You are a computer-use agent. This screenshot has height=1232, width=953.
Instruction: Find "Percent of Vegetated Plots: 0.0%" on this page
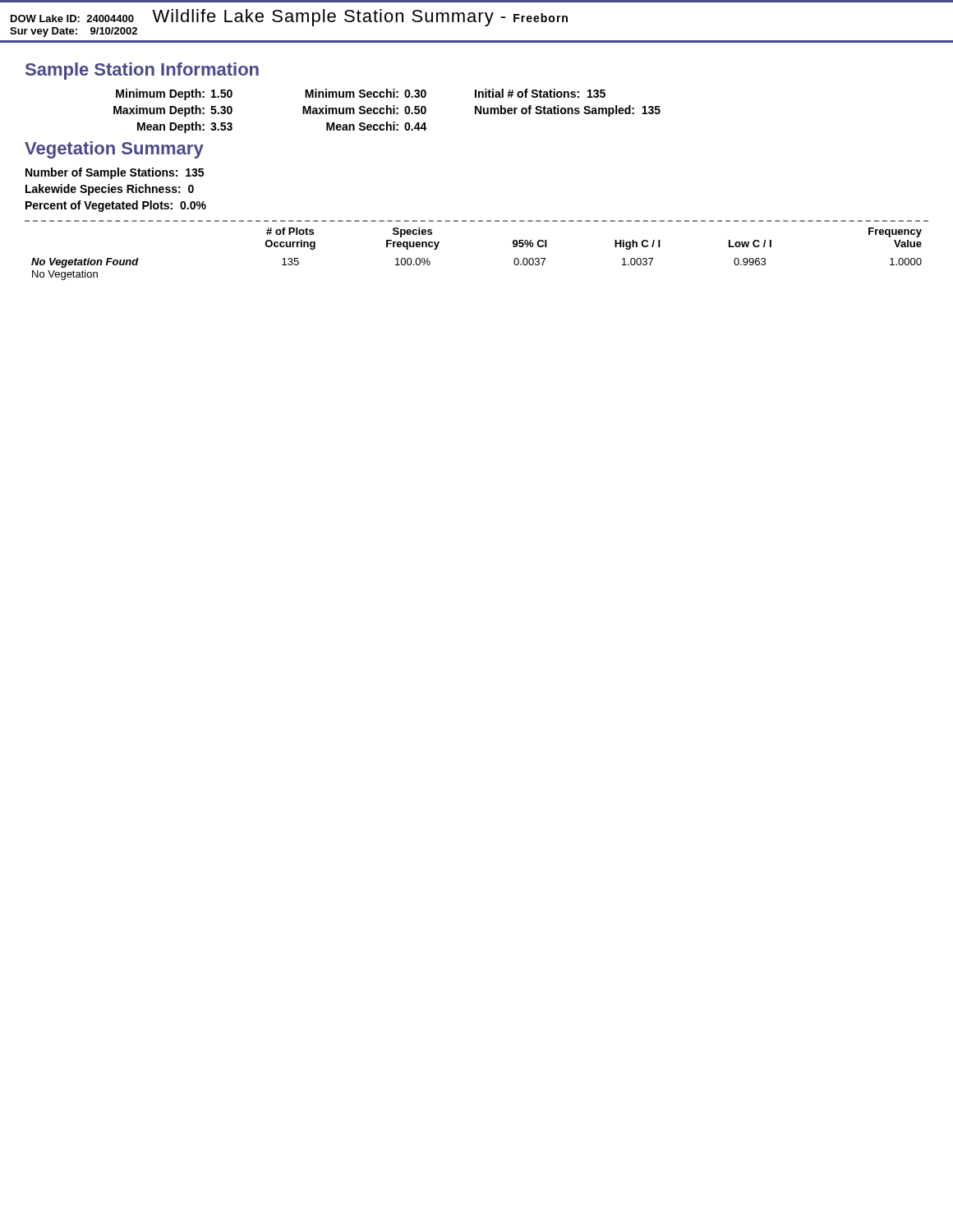click(115, 205)
